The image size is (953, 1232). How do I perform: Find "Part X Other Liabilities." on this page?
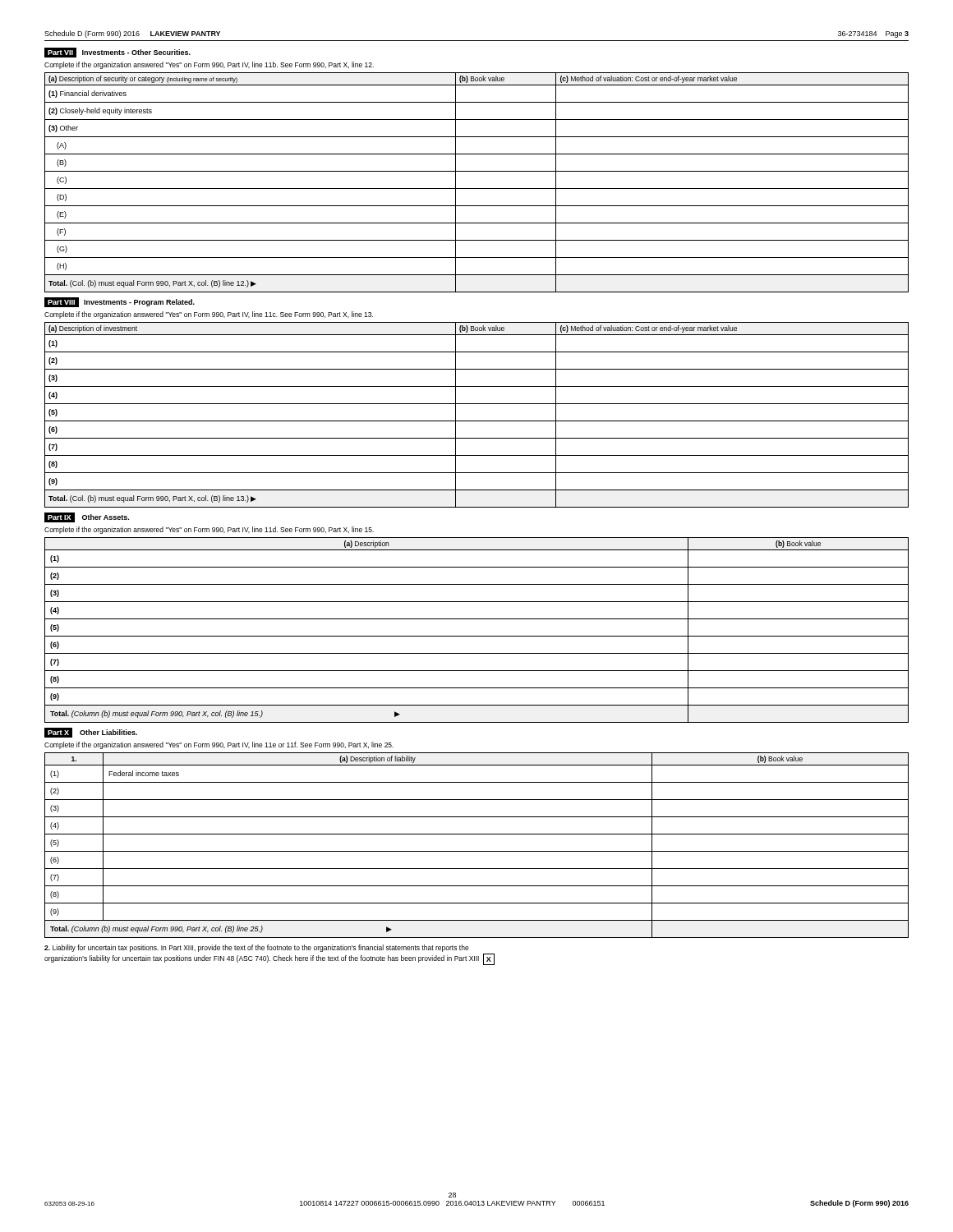91,733
